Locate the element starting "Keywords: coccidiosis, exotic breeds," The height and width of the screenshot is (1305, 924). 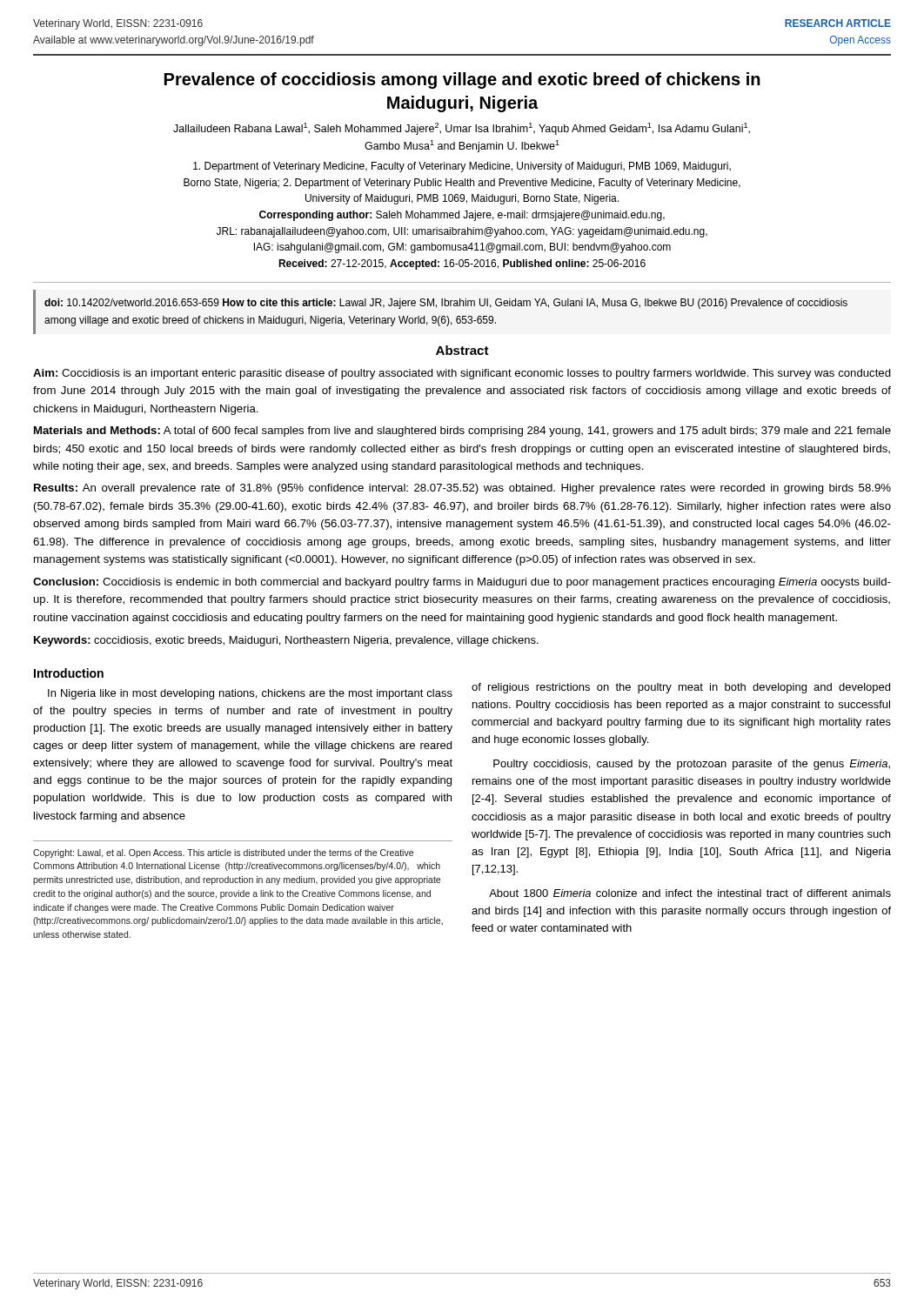286,640
